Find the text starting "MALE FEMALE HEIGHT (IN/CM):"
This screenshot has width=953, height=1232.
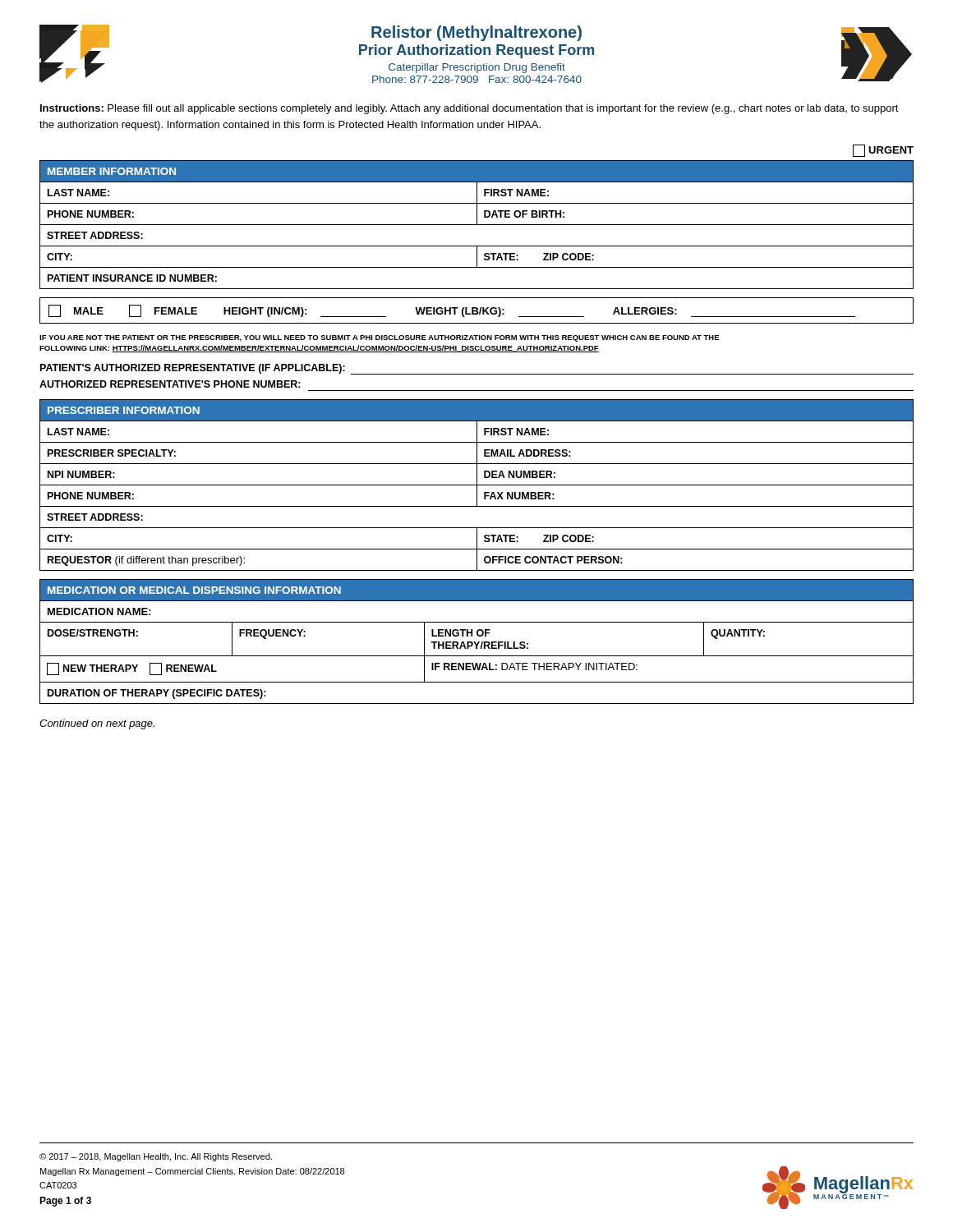click(x=452, y=311)
